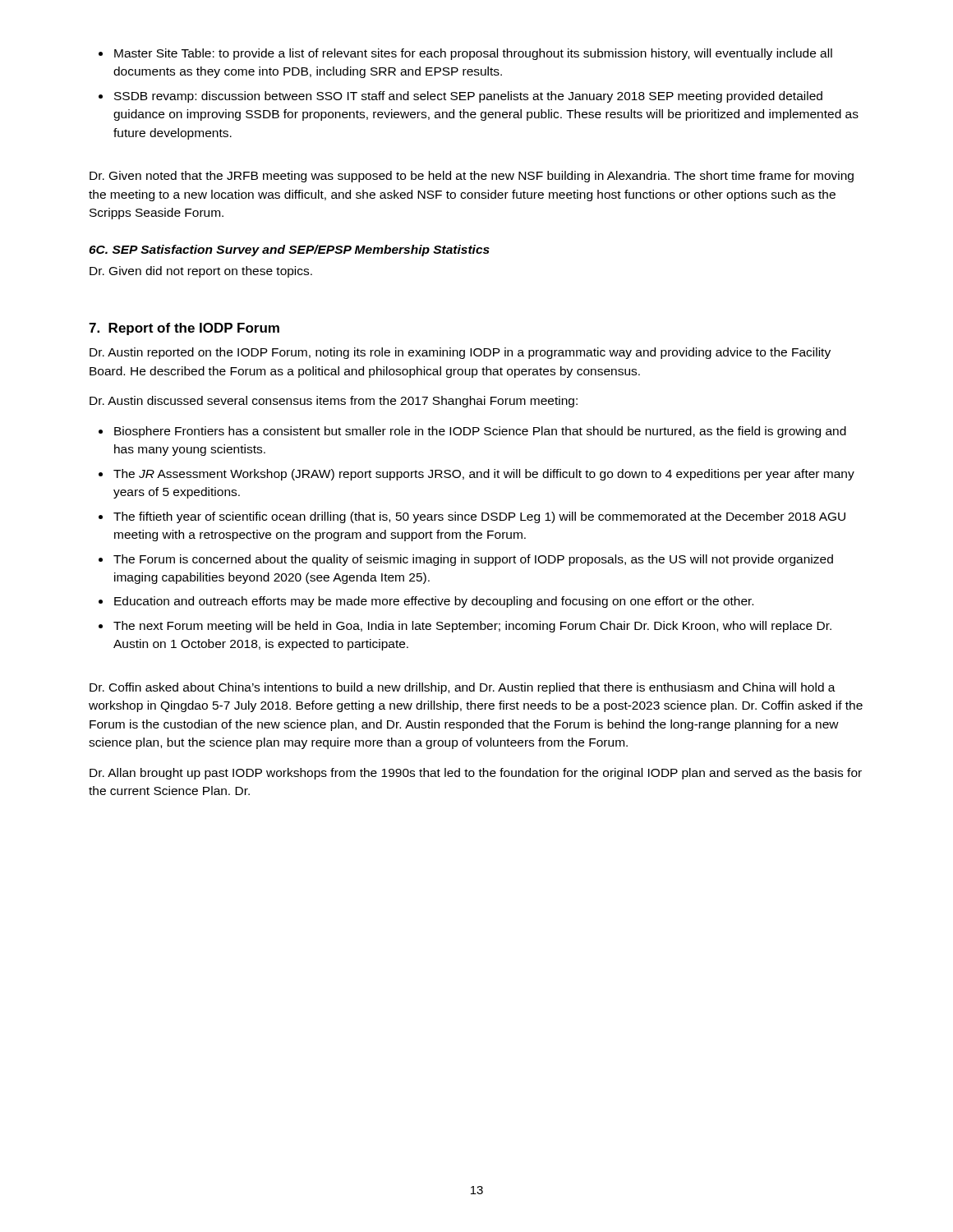Point to the passage starting "Master Site Table:"
953x1232 pixels.
pos(473,62)
